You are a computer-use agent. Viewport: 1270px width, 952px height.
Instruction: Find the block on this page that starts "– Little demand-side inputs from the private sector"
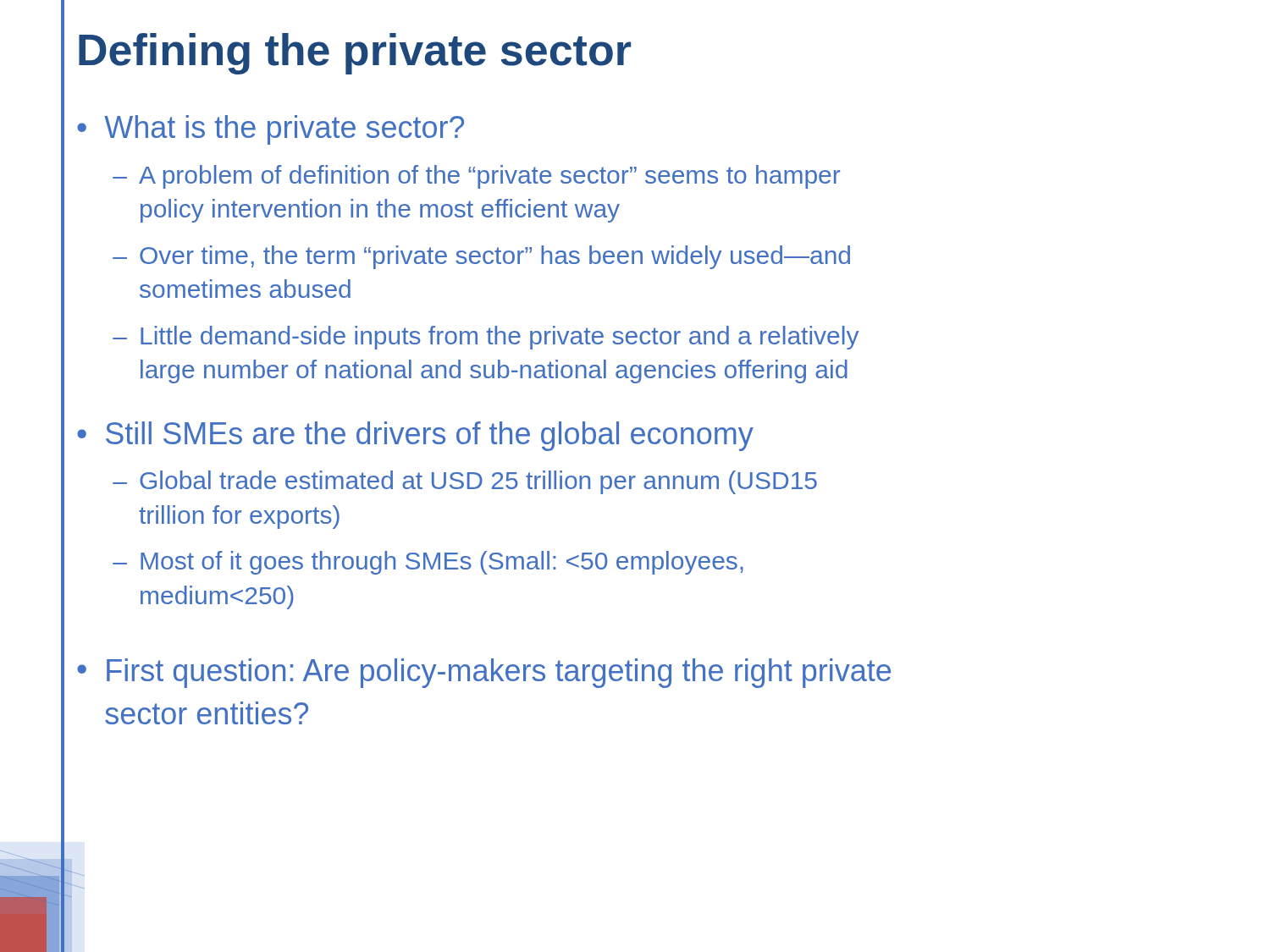(x=486, y=353)
